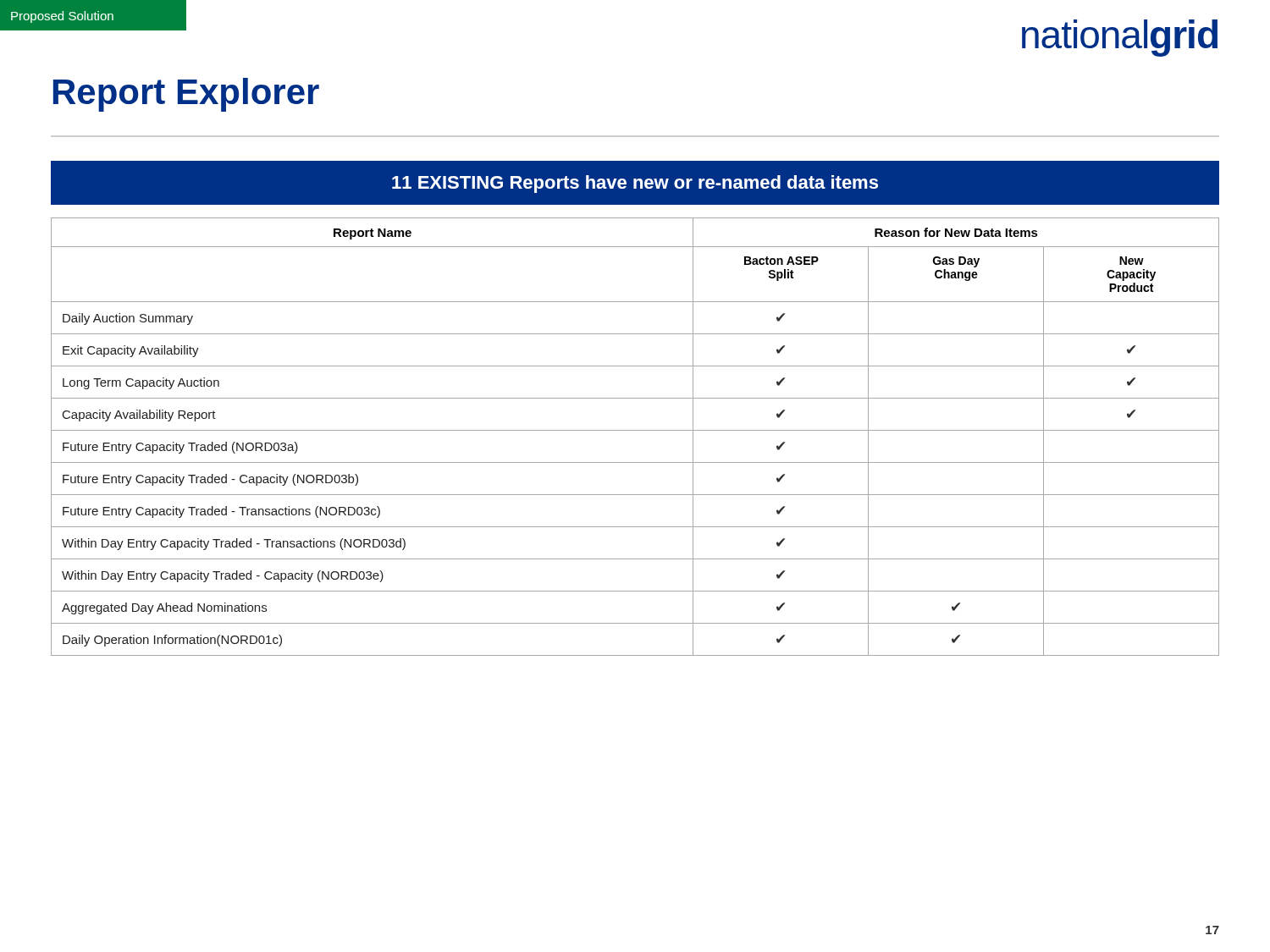Locate the table with the text "Gas Day Change"
Image resolution: width=1270 pixels, height=952 pixels.
[635, 437]
